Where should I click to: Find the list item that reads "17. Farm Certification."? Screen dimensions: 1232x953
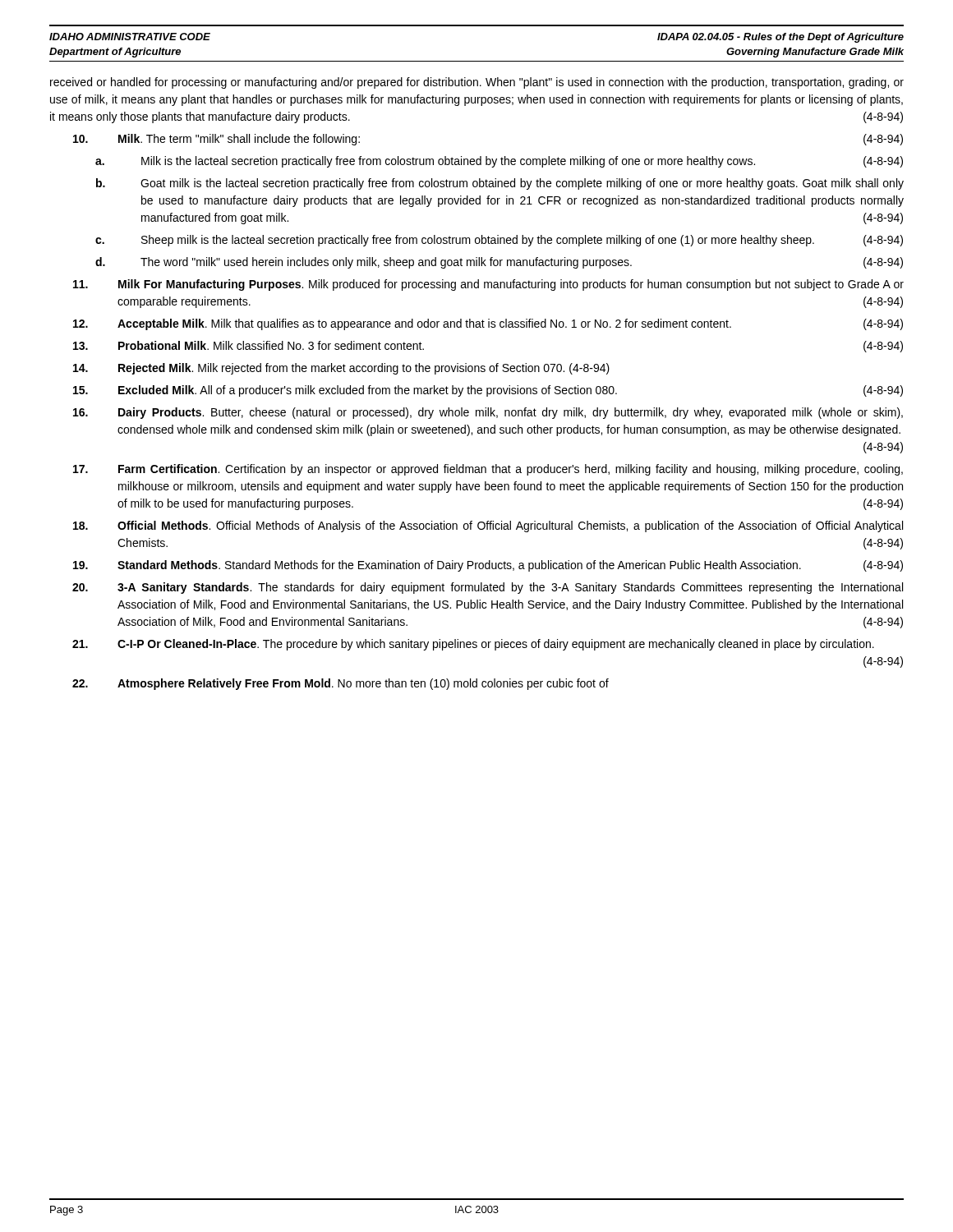[476, 487]
